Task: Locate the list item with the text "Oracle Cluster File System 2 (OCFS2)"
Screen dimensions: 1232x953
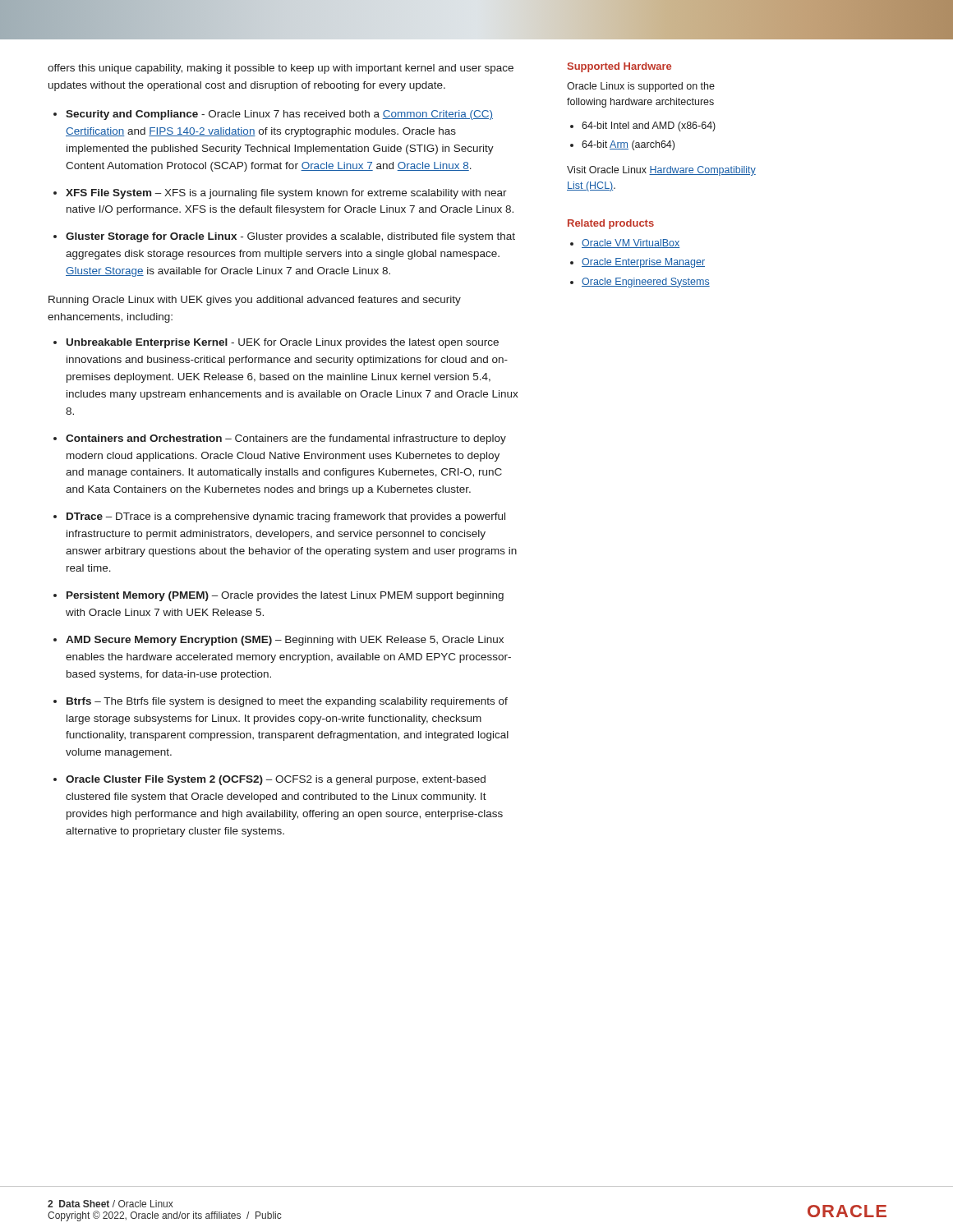Action: (x=284, y=805)
